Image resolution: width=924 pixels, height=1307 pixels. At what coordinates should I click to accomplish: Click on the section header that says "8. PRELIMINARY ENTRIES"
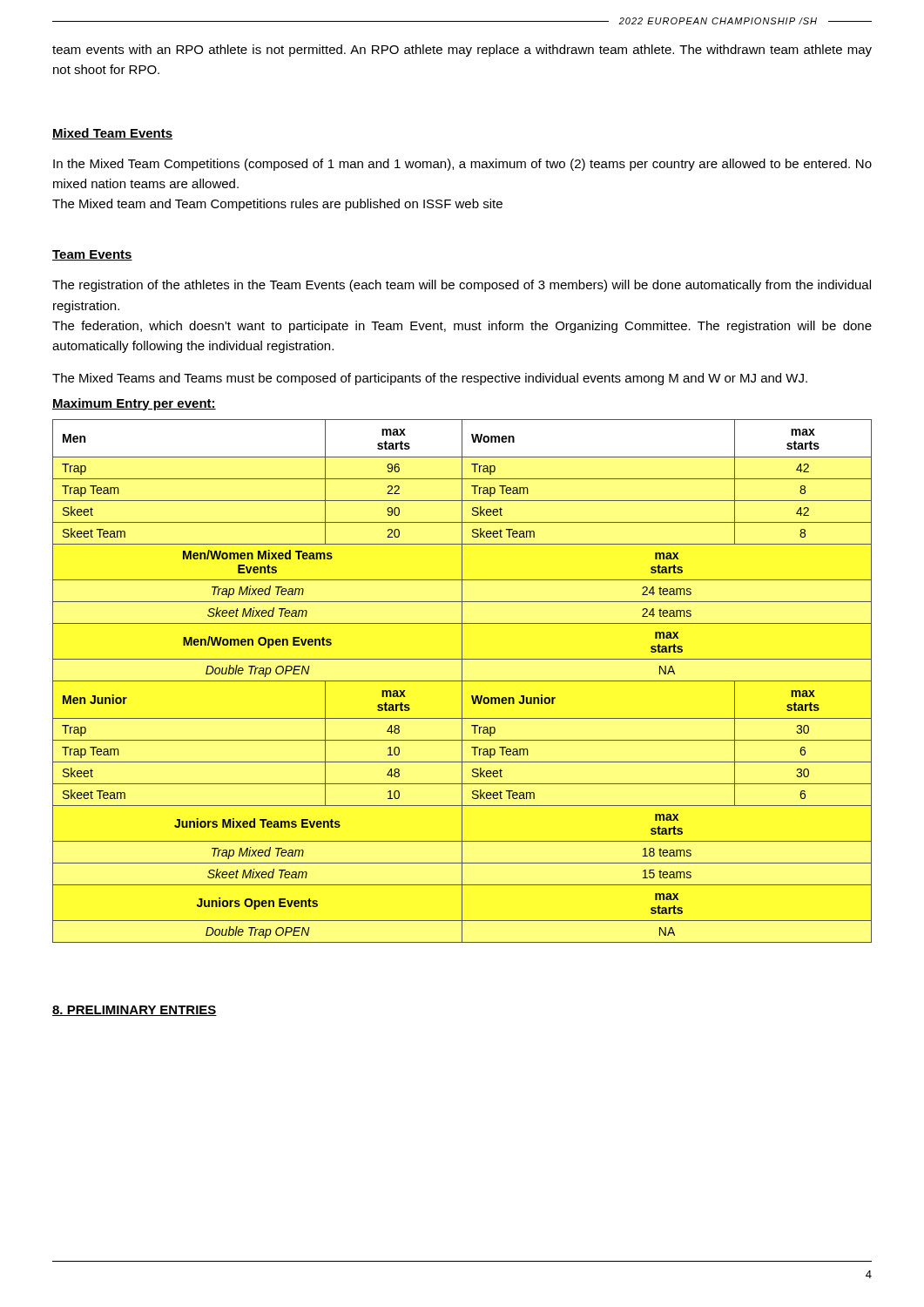(x=134, y=1009)
